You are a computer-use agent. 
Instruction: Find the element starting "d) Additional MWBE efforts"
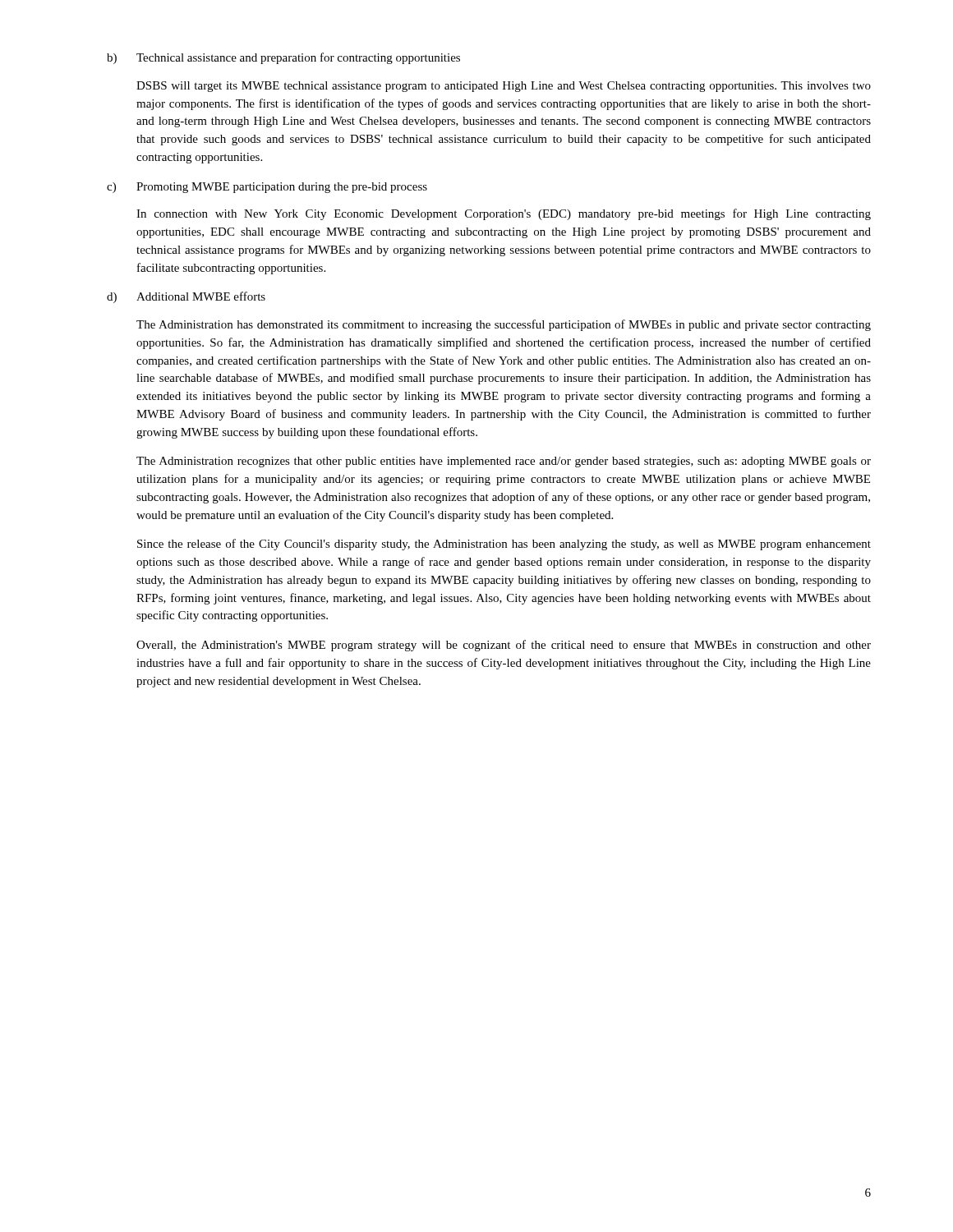(186, 297)
